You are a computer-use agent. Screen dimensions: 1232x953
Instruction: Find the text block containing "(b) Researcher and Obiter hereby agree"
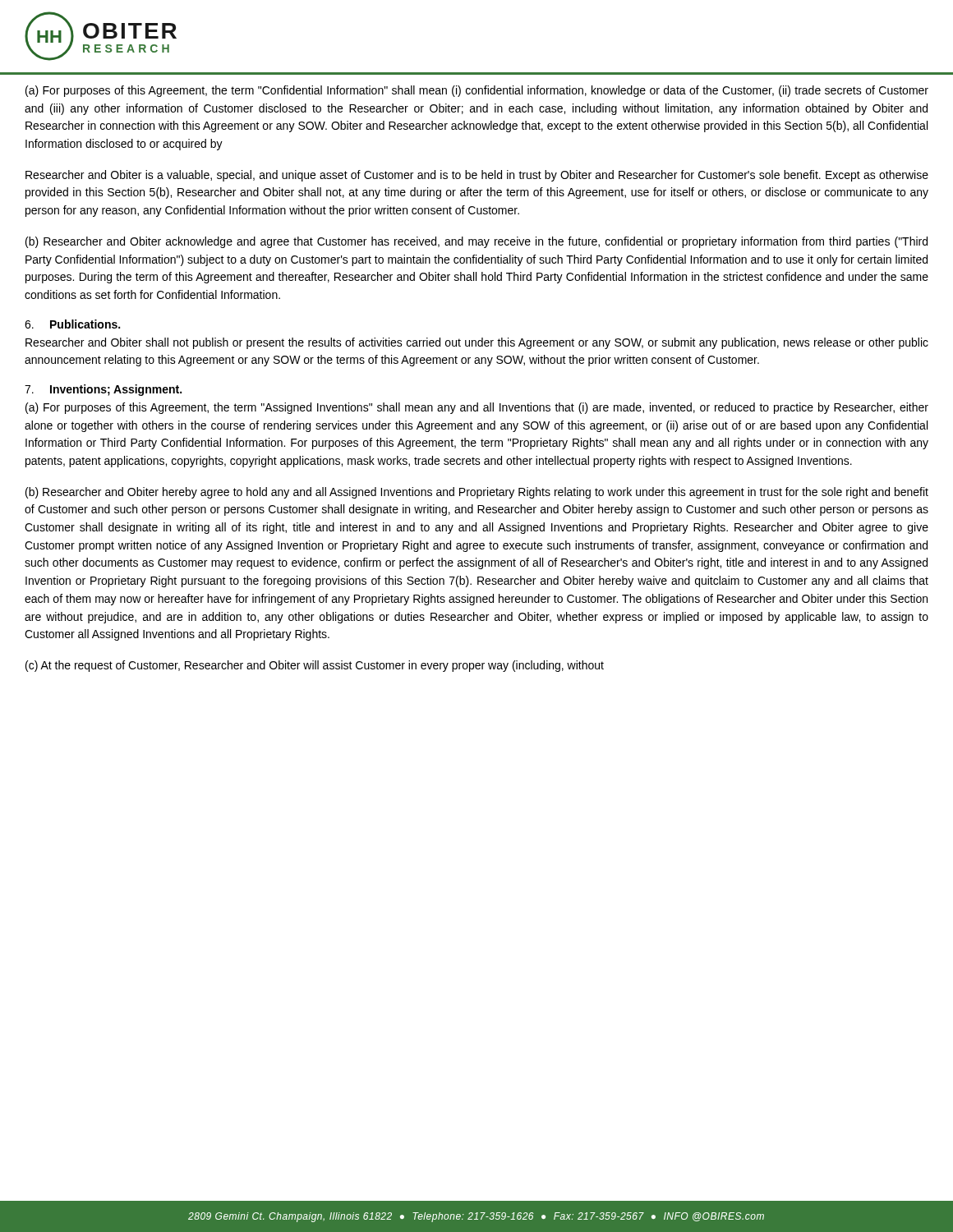[476, 563]
